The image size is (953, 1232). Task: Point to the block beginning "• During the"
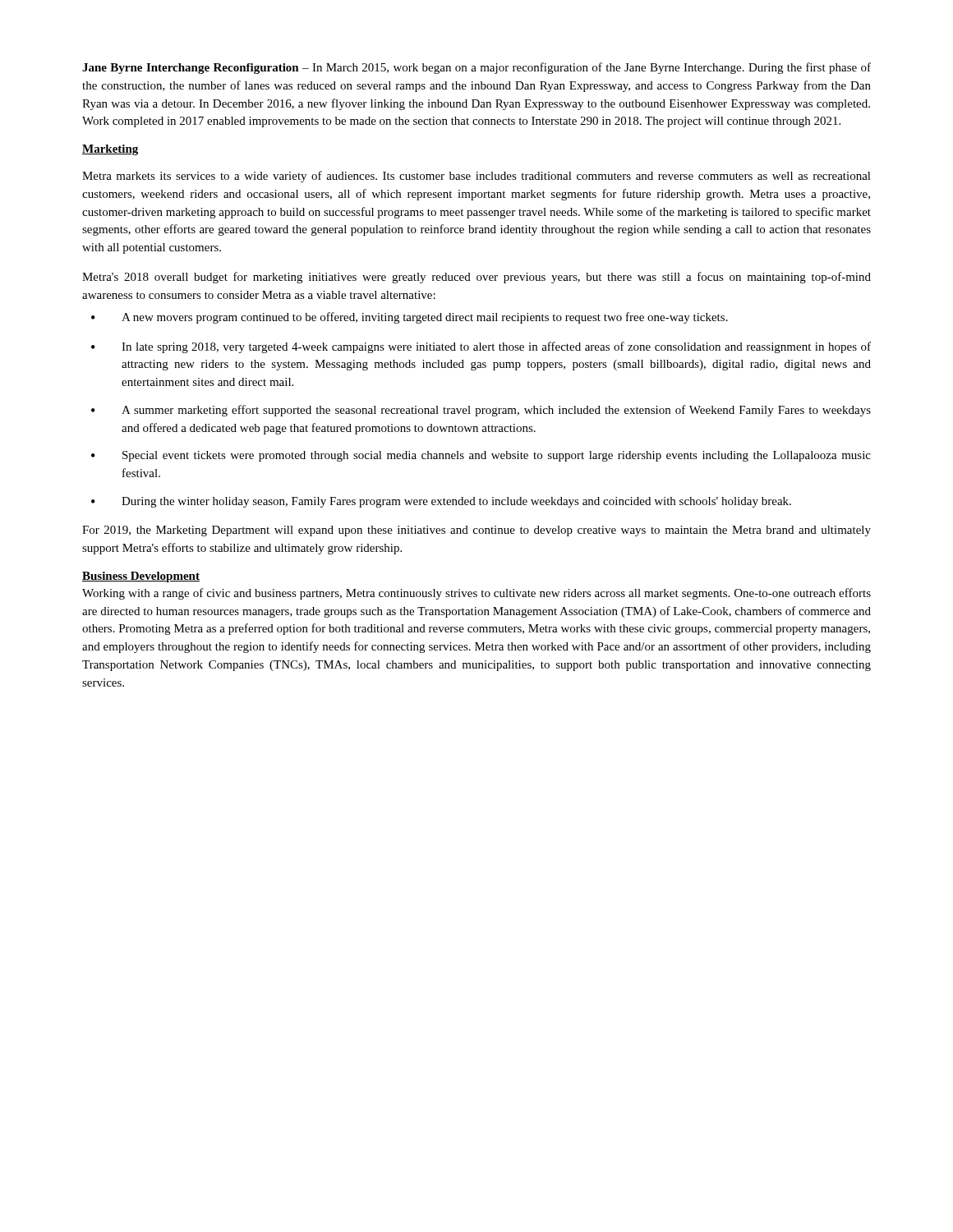point(476,502)
